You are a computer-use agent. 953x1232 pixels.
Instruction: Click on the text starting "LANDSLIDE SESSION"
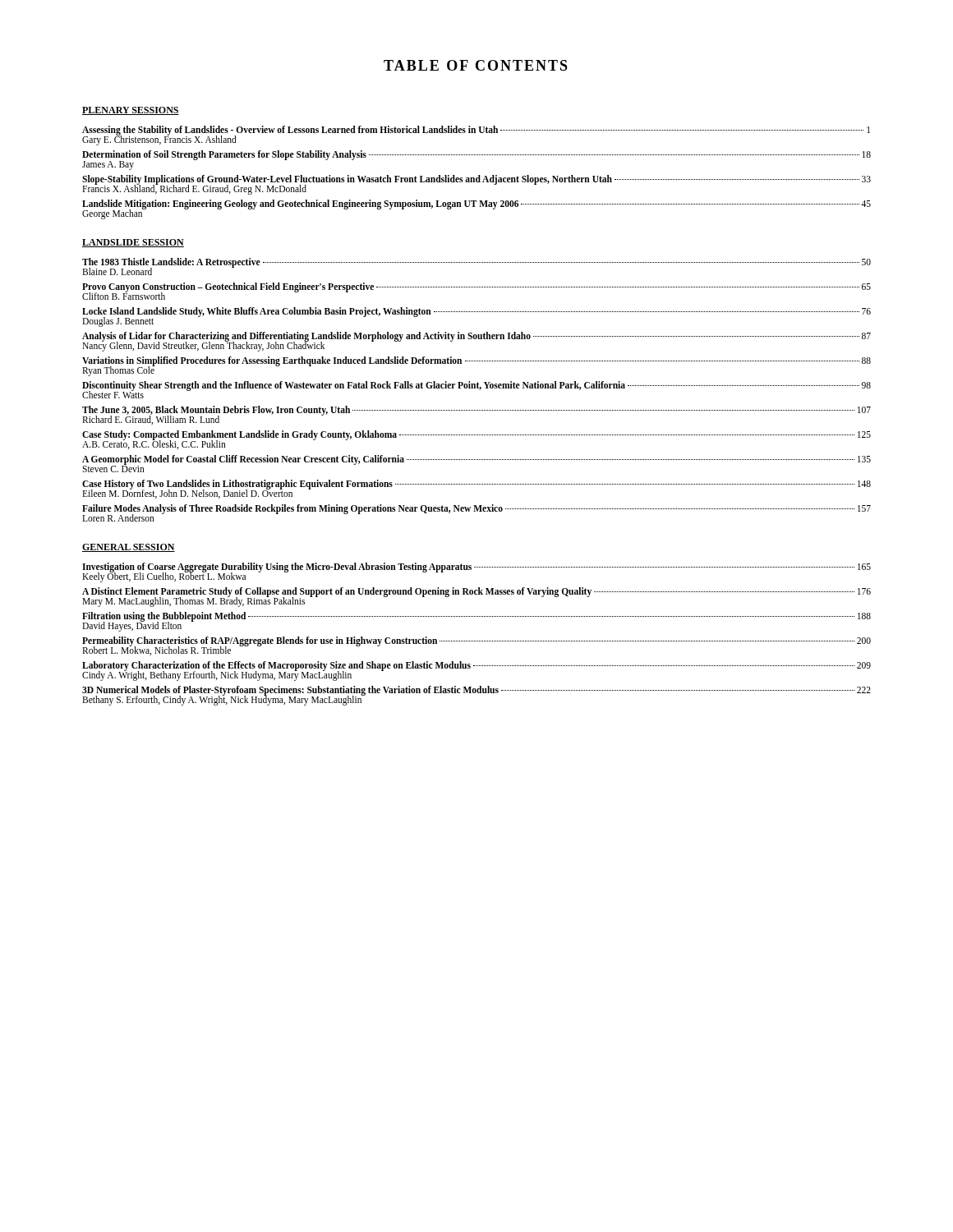click(133, 242)
